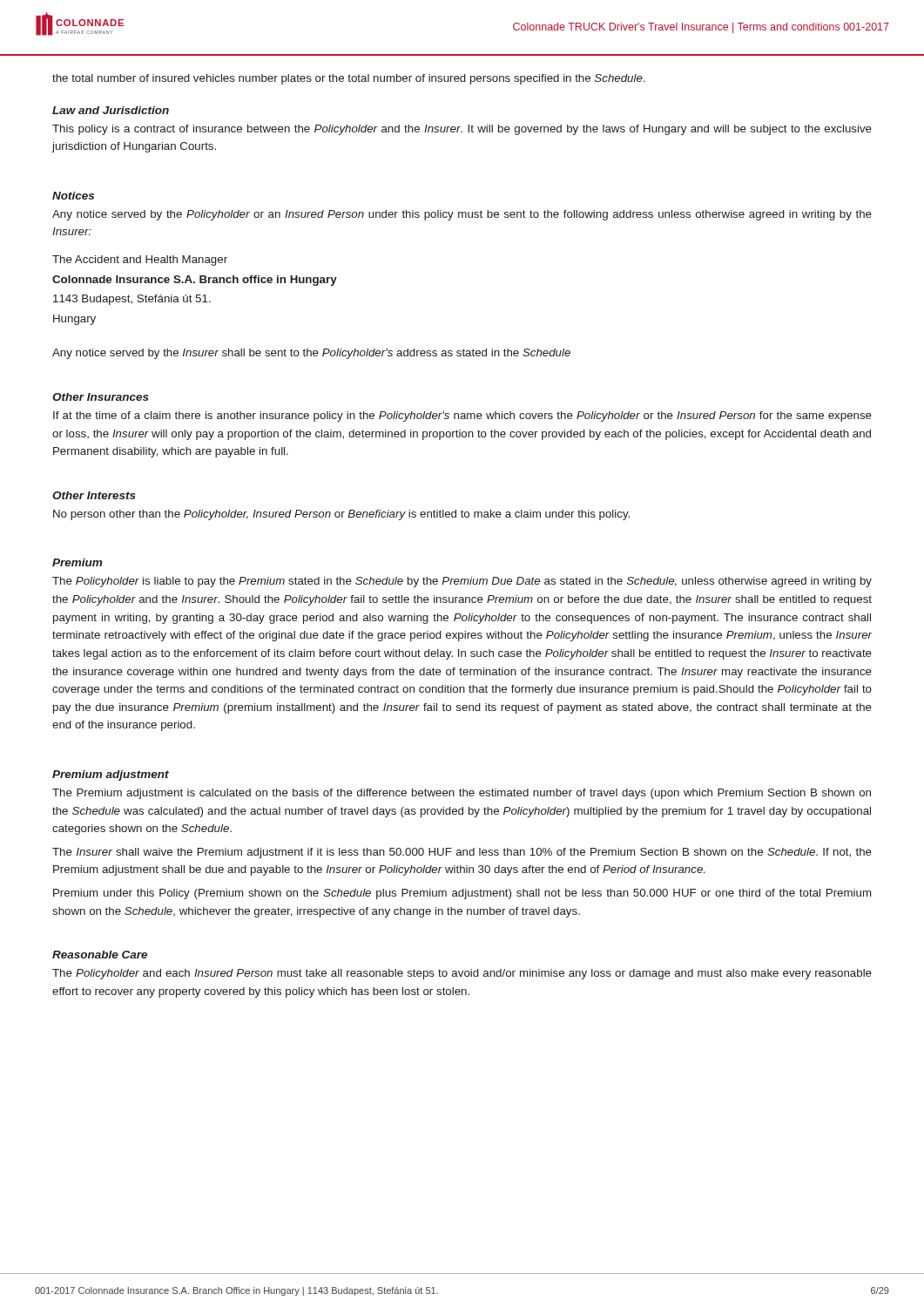Click on the text block with the text "If at the"
This screenshot has height=1307, width=924.
click(x=462, y=433)
